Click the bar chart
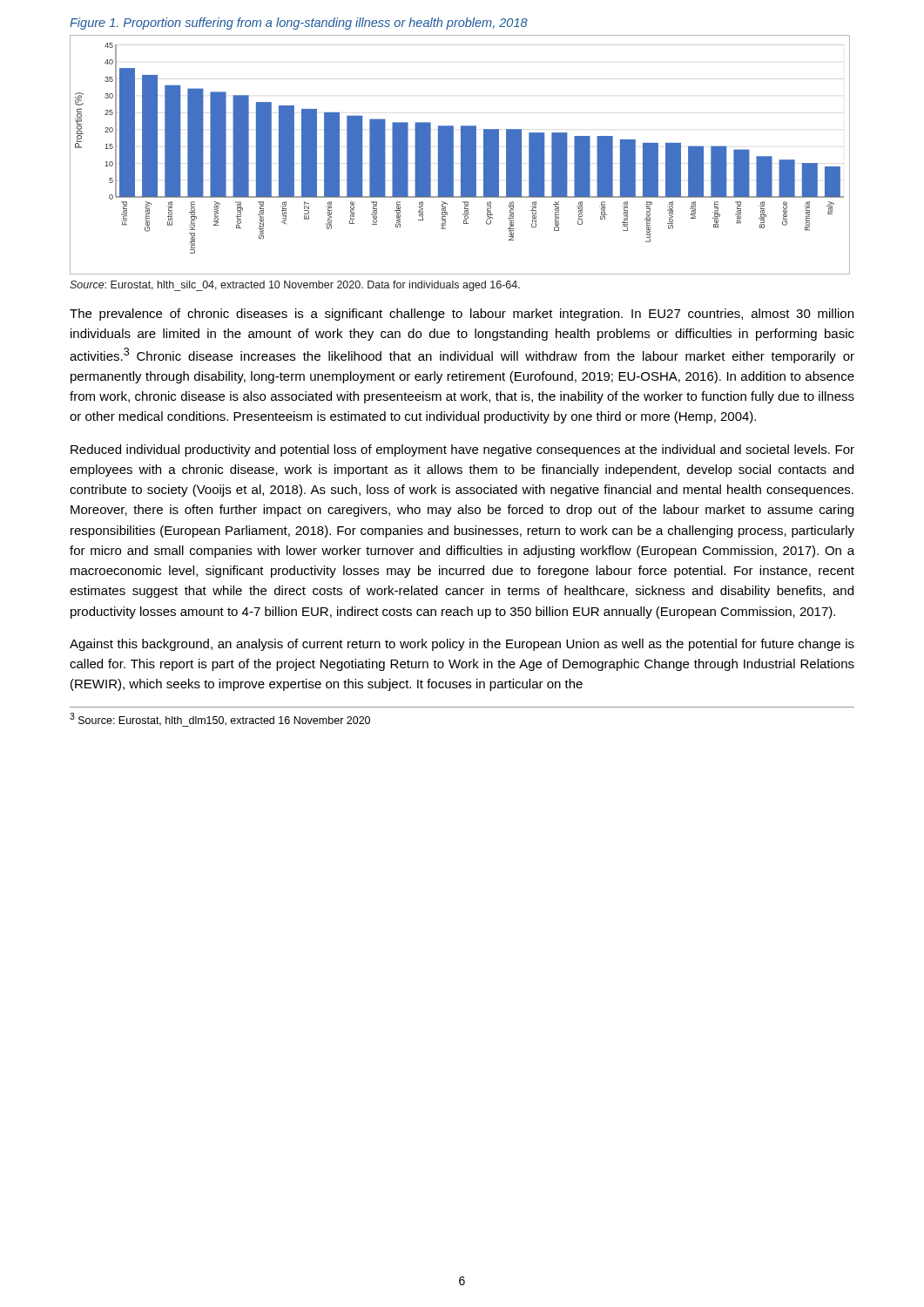Image resolution: width=924 pixels, height=1307 pixels. pyautogui.click(x=460, y=155)
